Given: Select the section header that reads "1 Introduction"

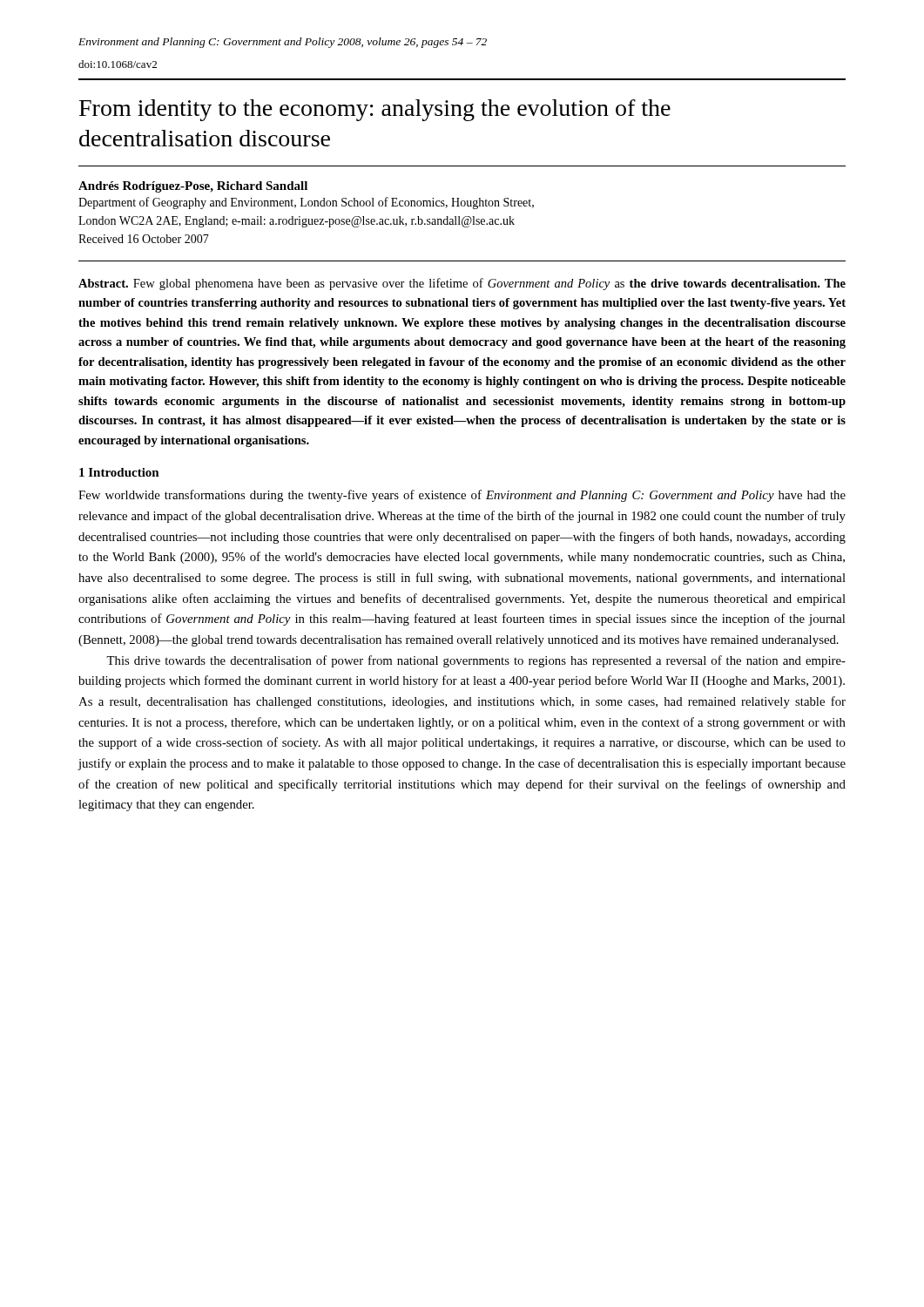Looking at the screenshot, I should point(119,472).
